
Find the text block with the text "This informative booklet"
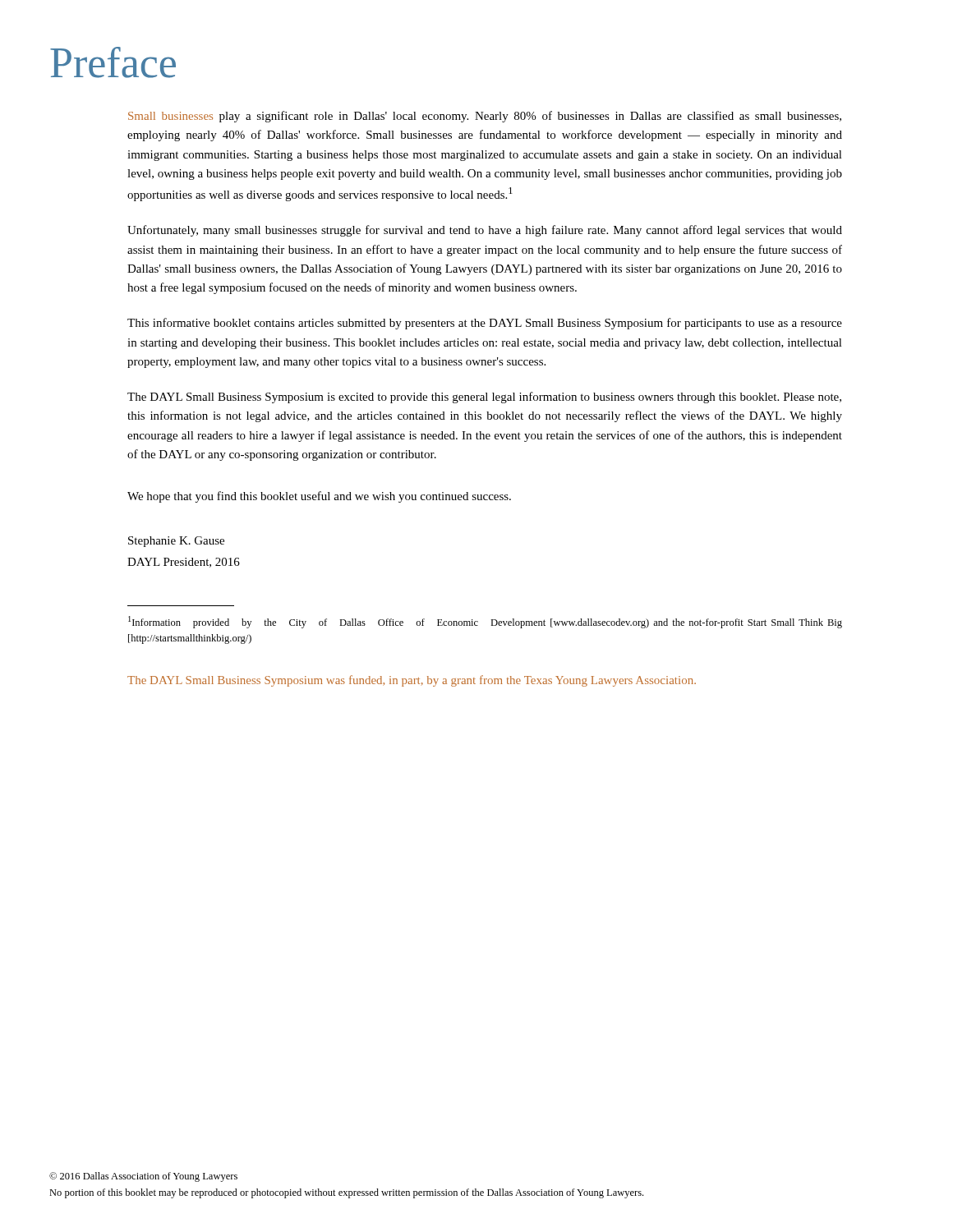[485, 342]
